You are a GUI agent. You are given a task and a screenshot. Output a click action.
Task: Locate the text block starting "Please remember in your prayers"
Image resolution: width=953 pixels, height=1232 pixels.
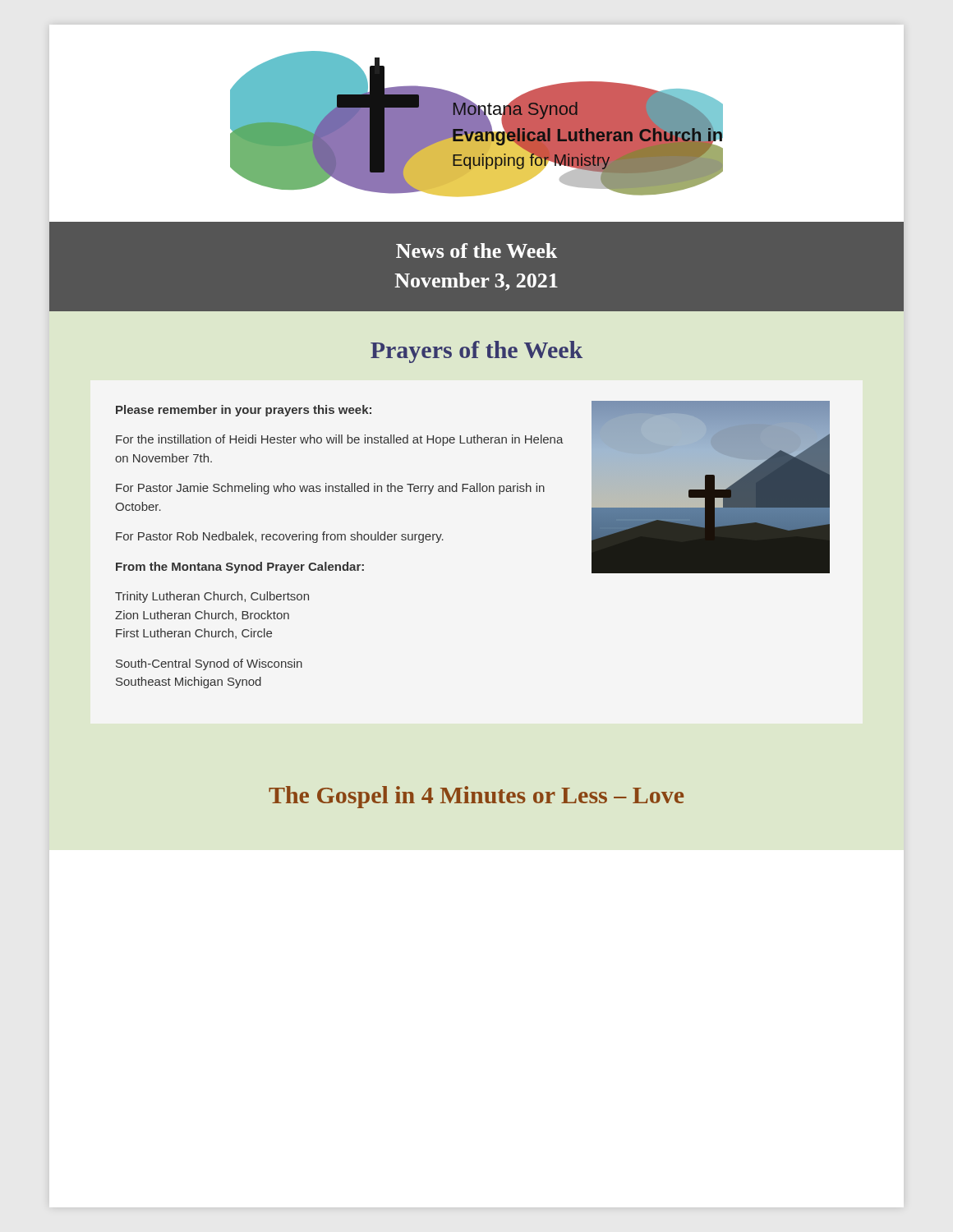(244, 409)
